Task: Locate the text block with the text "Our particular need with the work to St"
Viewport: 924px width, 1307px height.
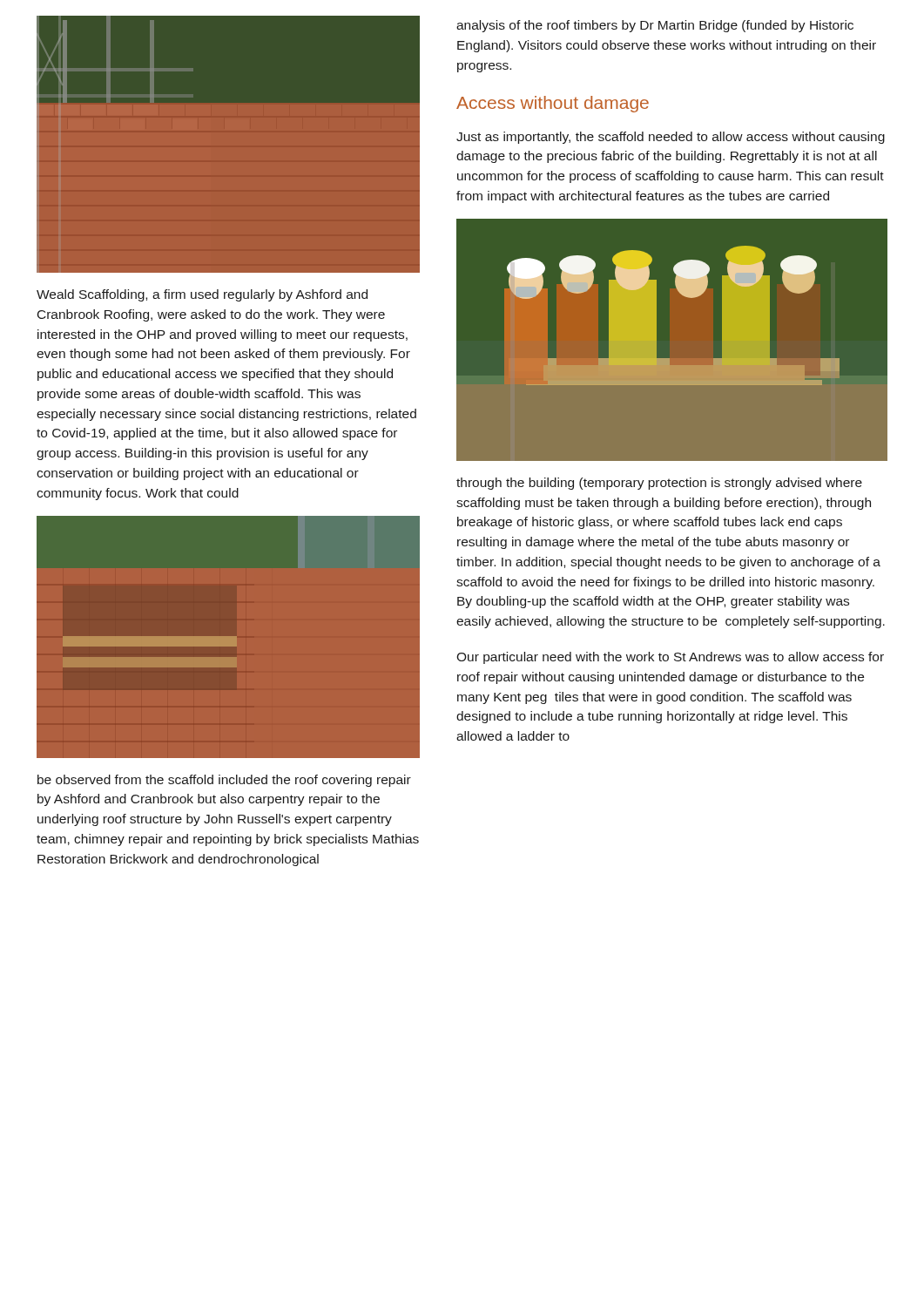Action: [670, 696]
